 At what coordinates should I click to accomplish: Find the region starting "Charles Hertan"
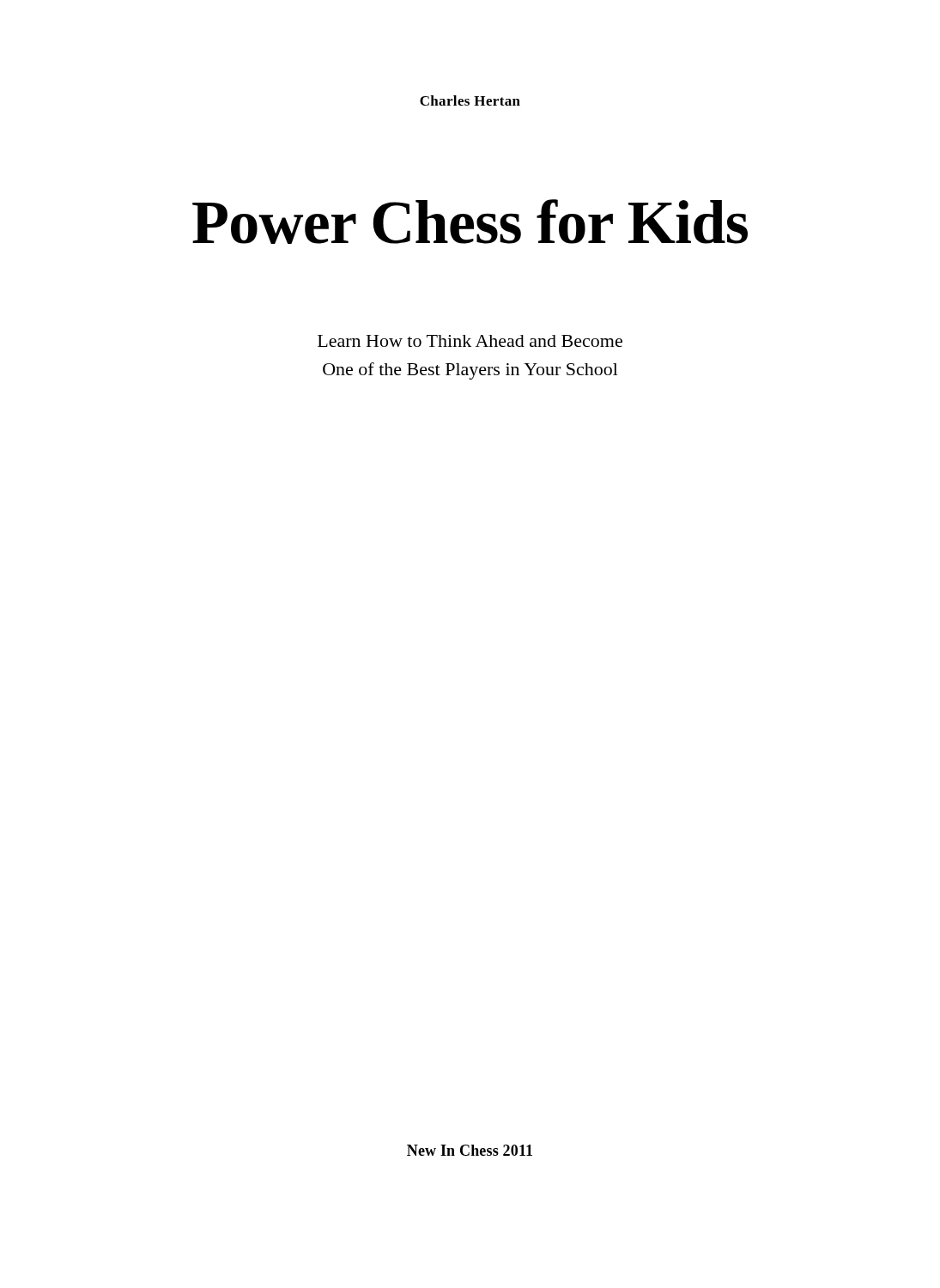pos(470,101)
